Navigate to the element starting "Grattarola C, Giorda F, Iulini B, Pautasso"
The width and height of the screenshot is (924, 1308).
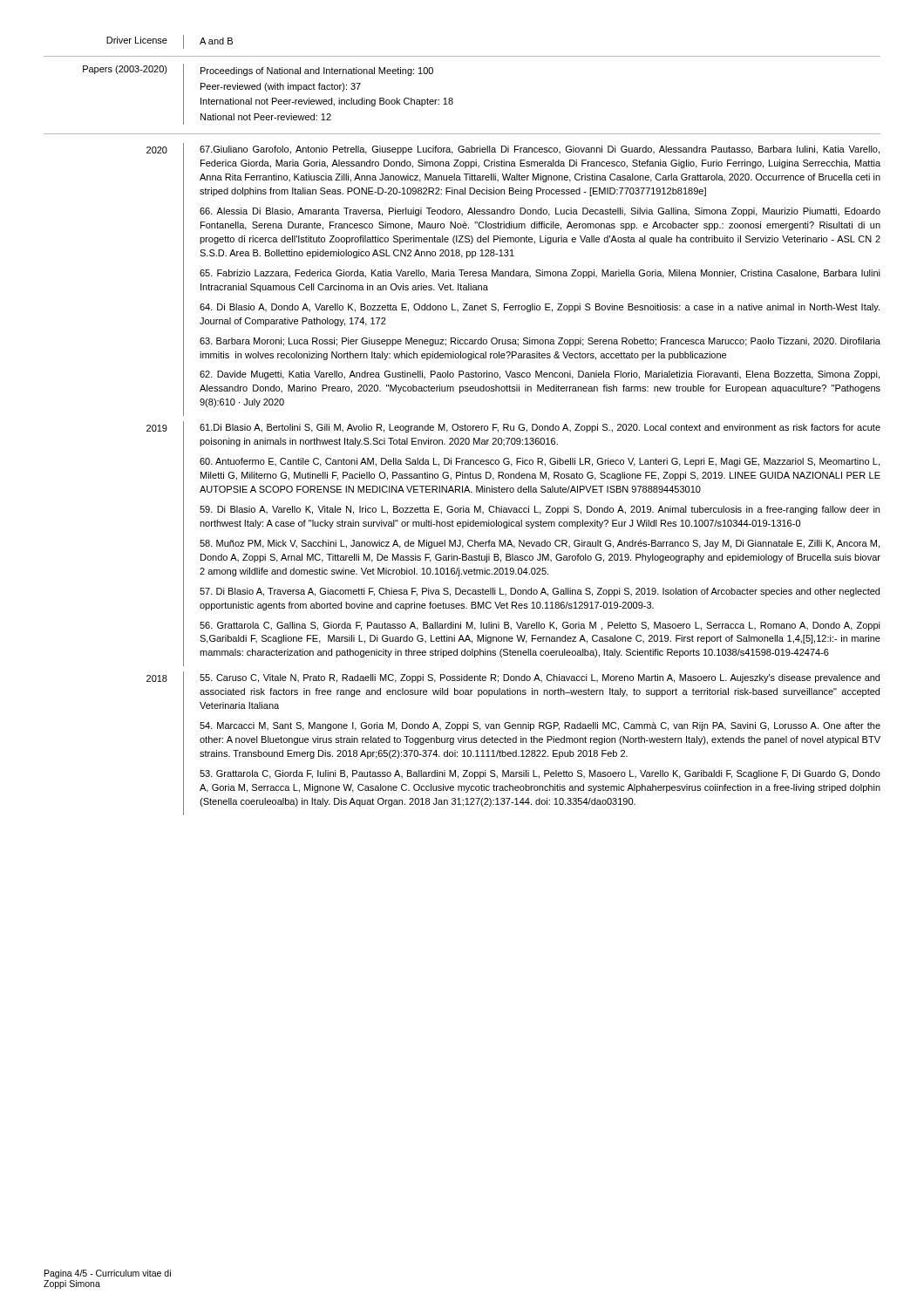pos(540,787)
